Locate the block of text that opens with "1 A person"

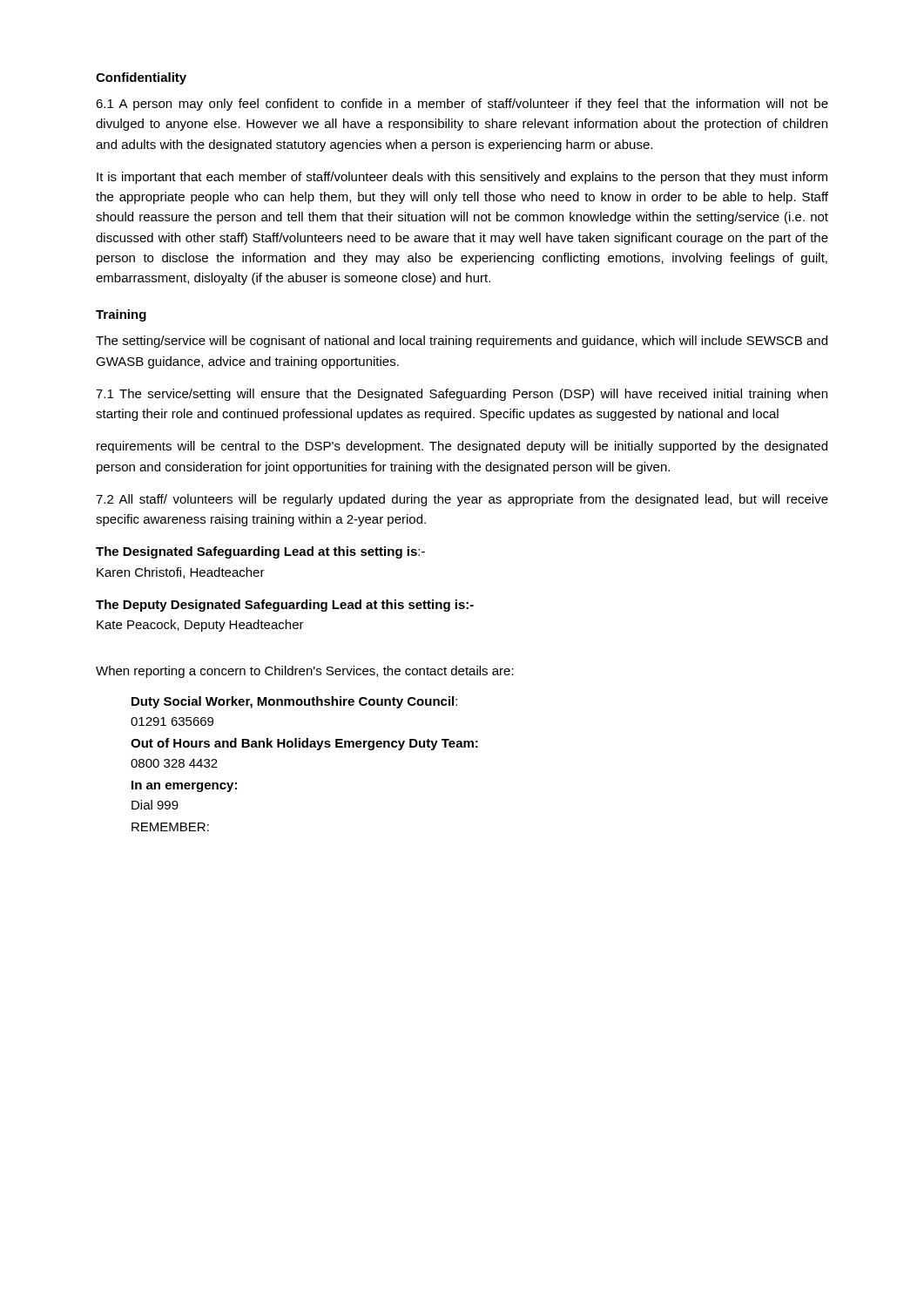[462, 124]
